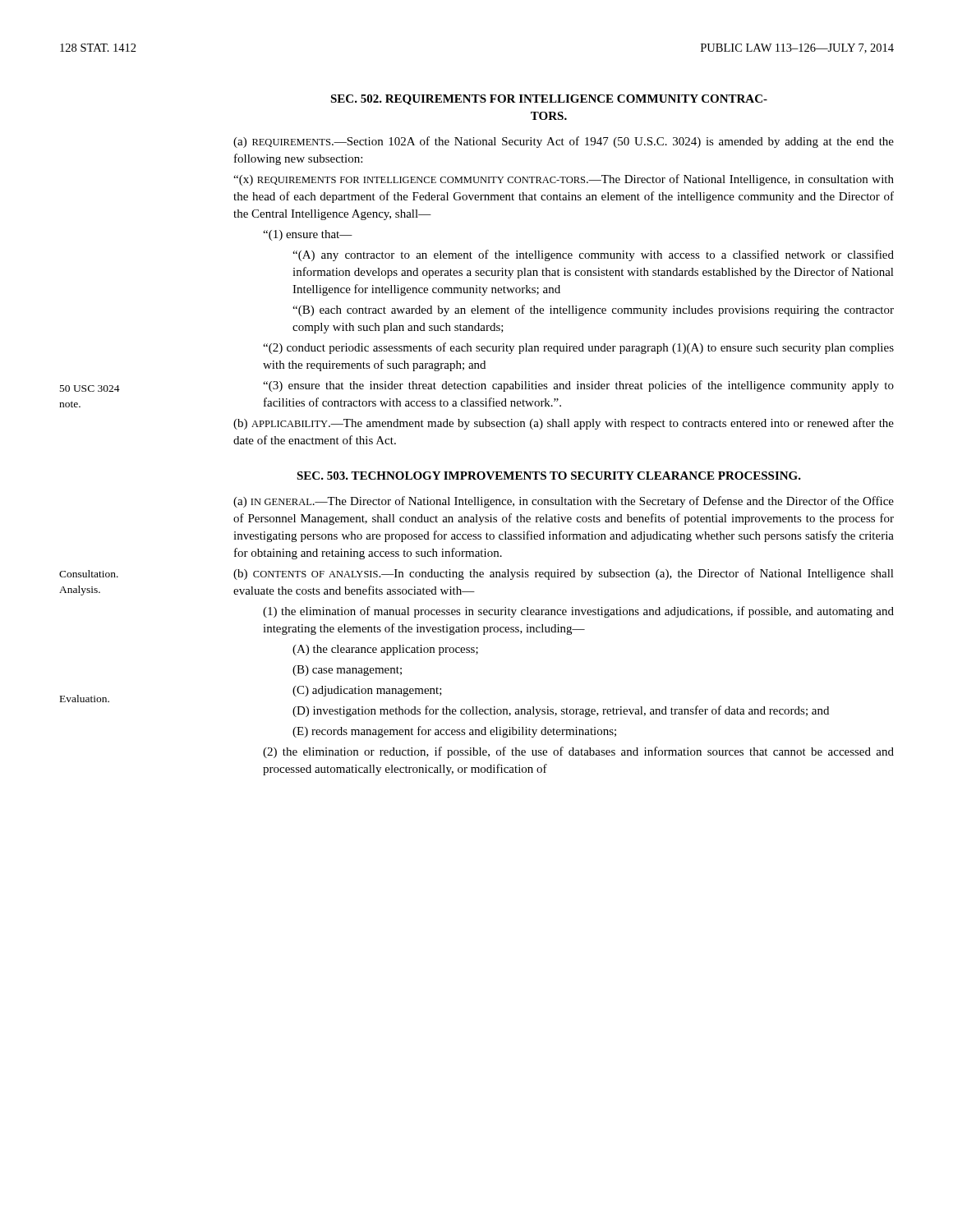Find the list item that reads "(E) records management for access"
Image resolution: width=953 pixels, height=1232 pixels.
(593, 731)
